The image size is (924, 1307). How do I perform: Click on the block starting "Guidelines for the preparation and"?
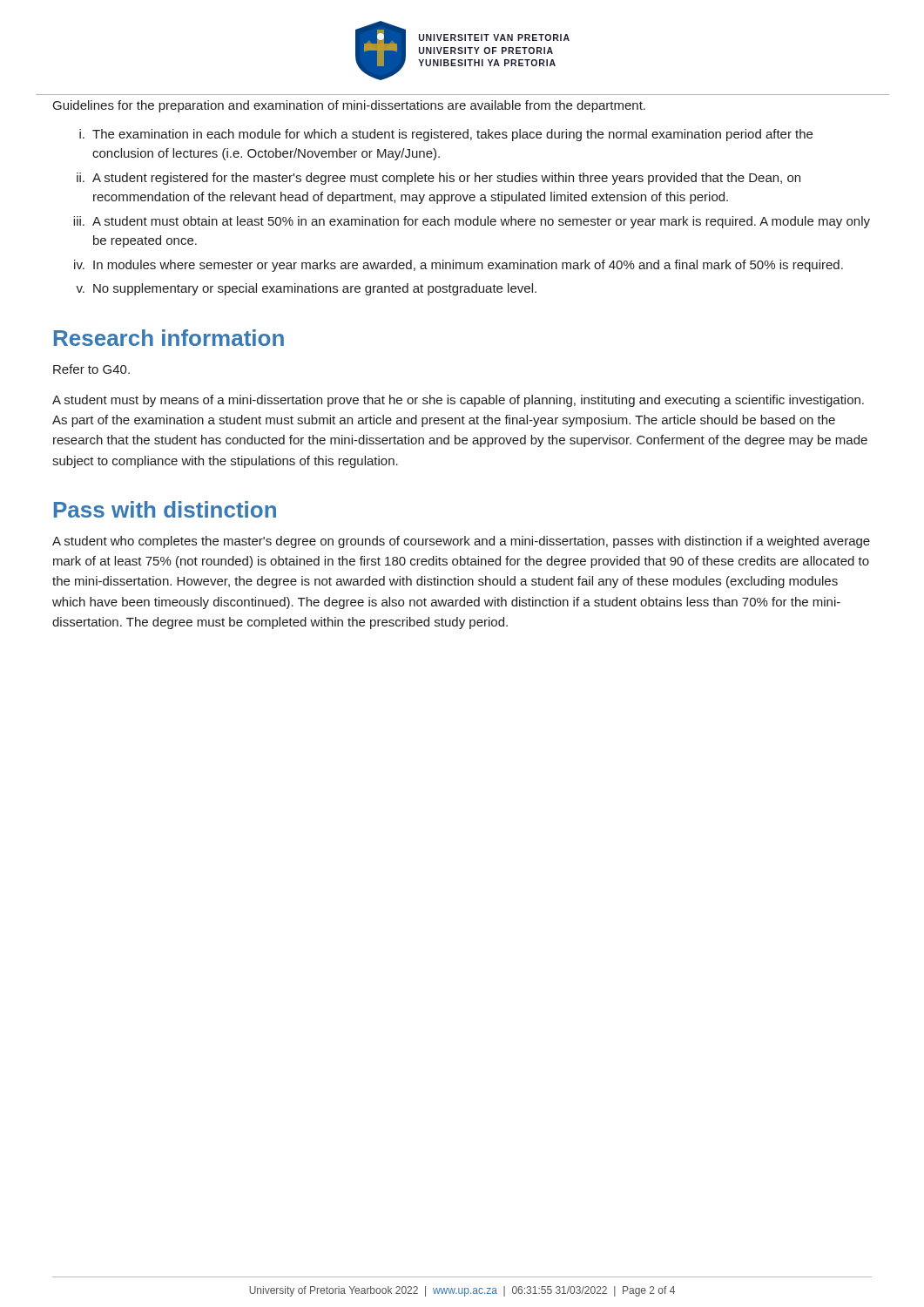(x=349, y=105)
